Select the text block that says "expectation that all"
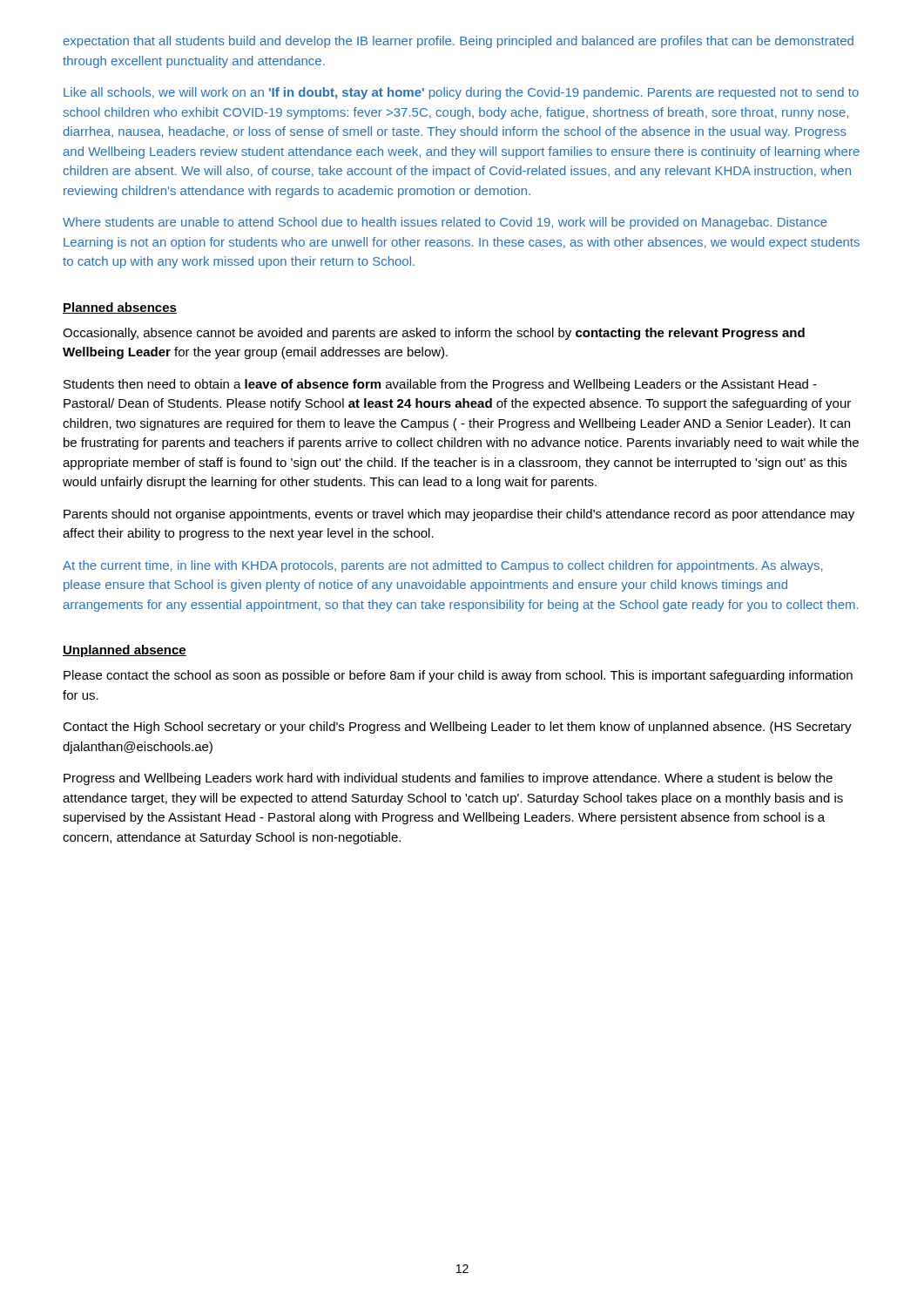 pyautogui.click(x=462, y=51)
